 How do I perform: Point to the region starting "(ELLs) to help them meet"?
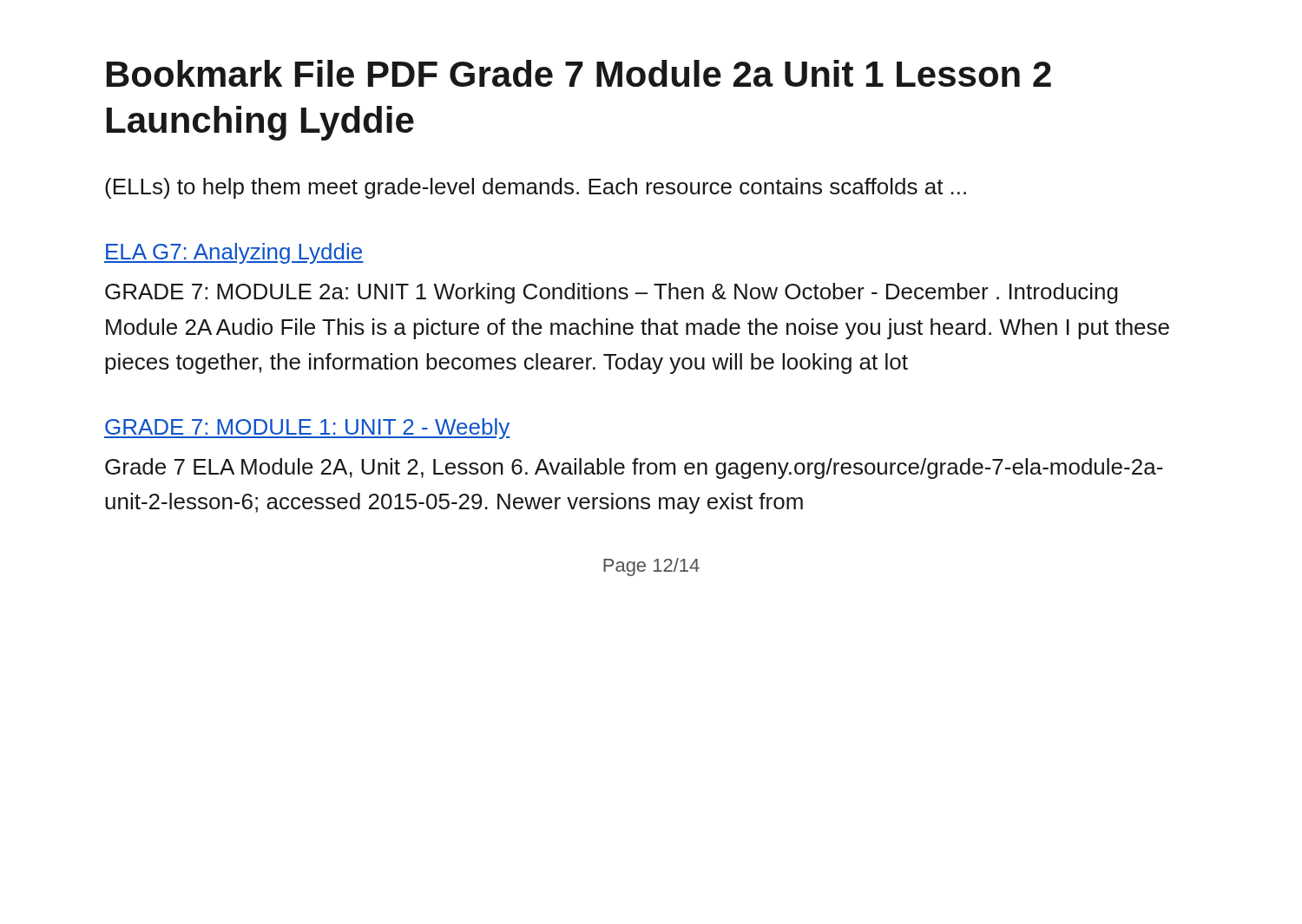[x=651, y=187]
